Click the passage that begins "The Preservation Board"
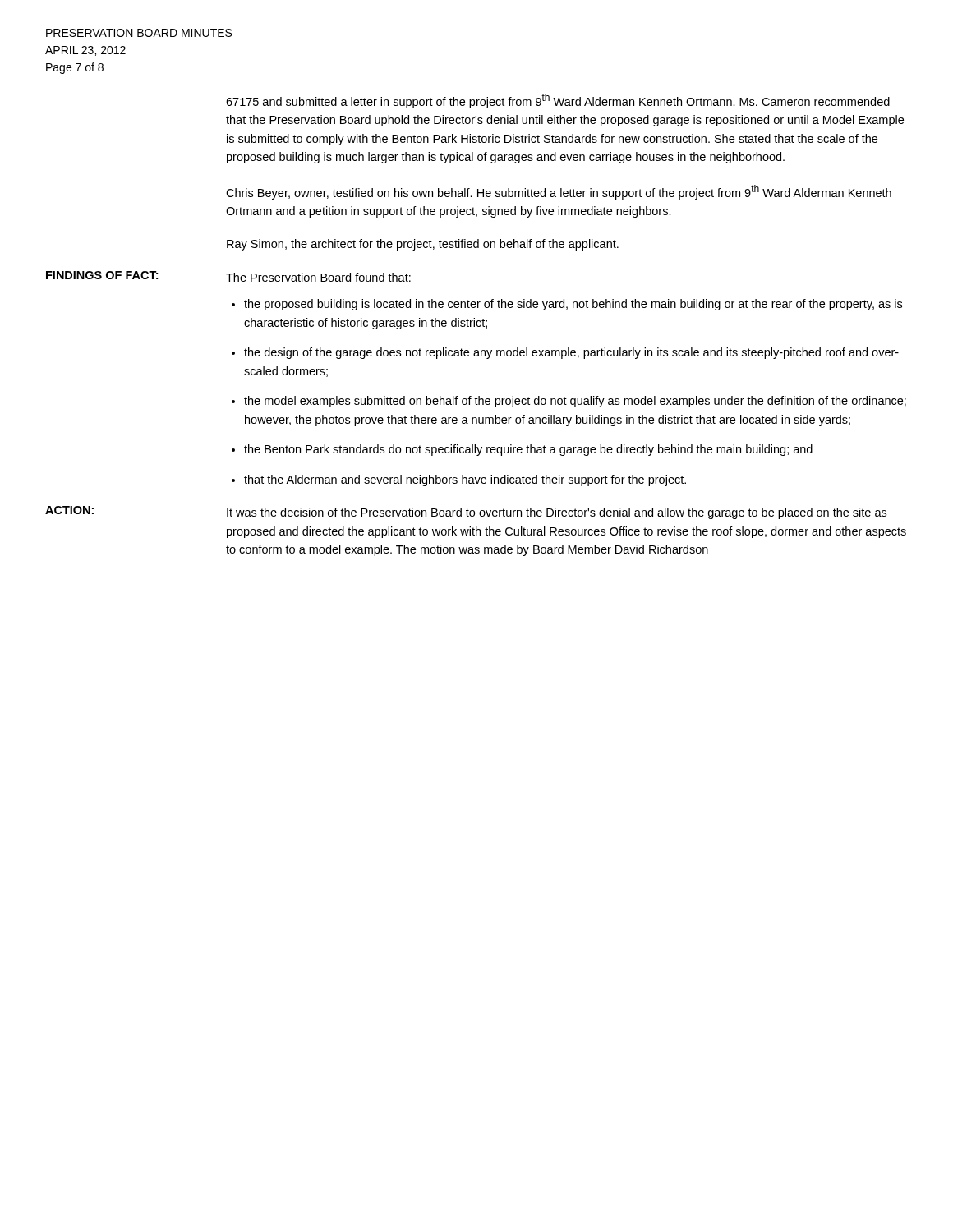Screen dimensions: 1232x953 (x=319, y=278)
